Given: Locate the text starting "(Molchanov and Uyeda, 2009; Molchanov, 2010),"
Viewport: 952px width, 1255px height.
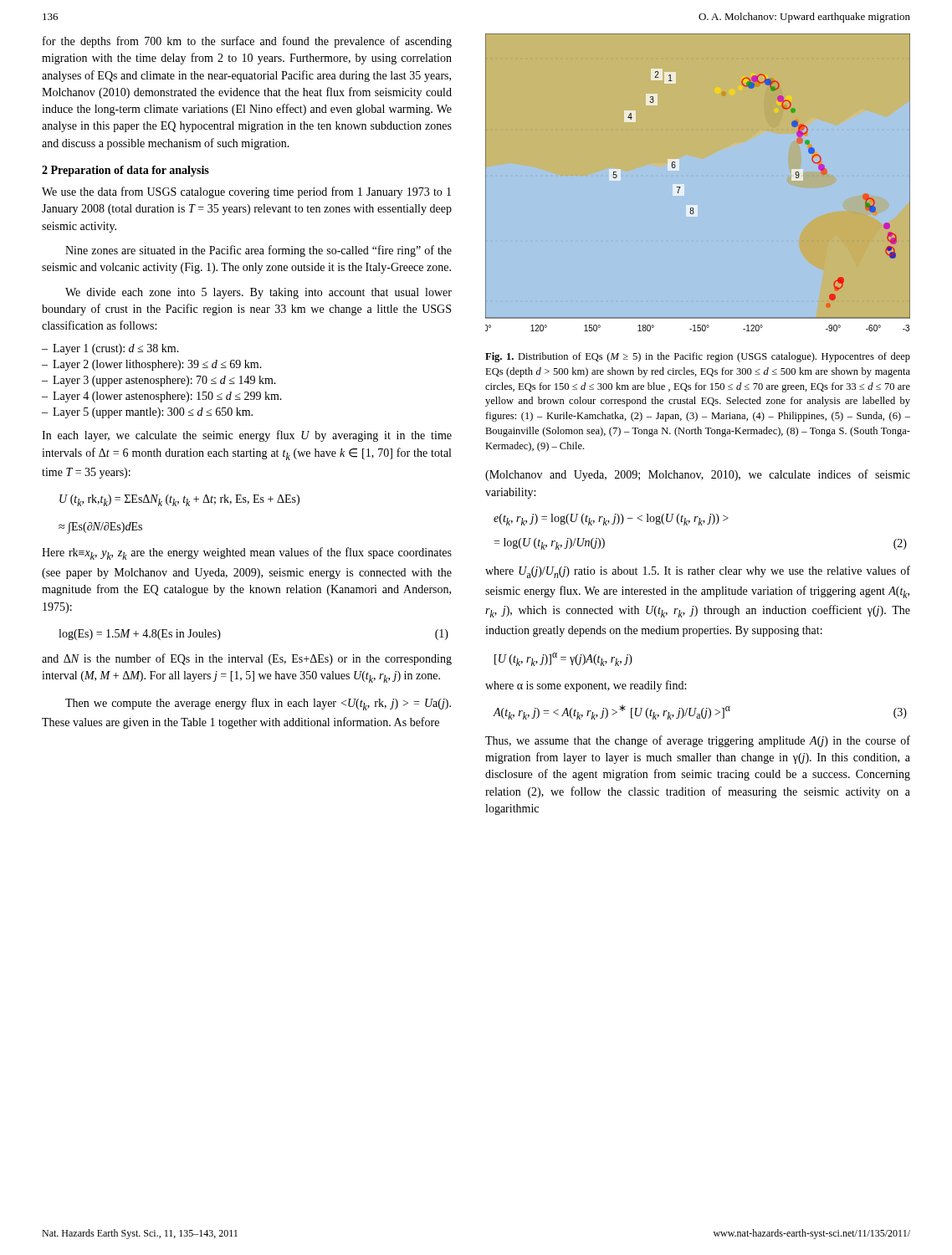Looking at the screenshot, I should (698, 484).
